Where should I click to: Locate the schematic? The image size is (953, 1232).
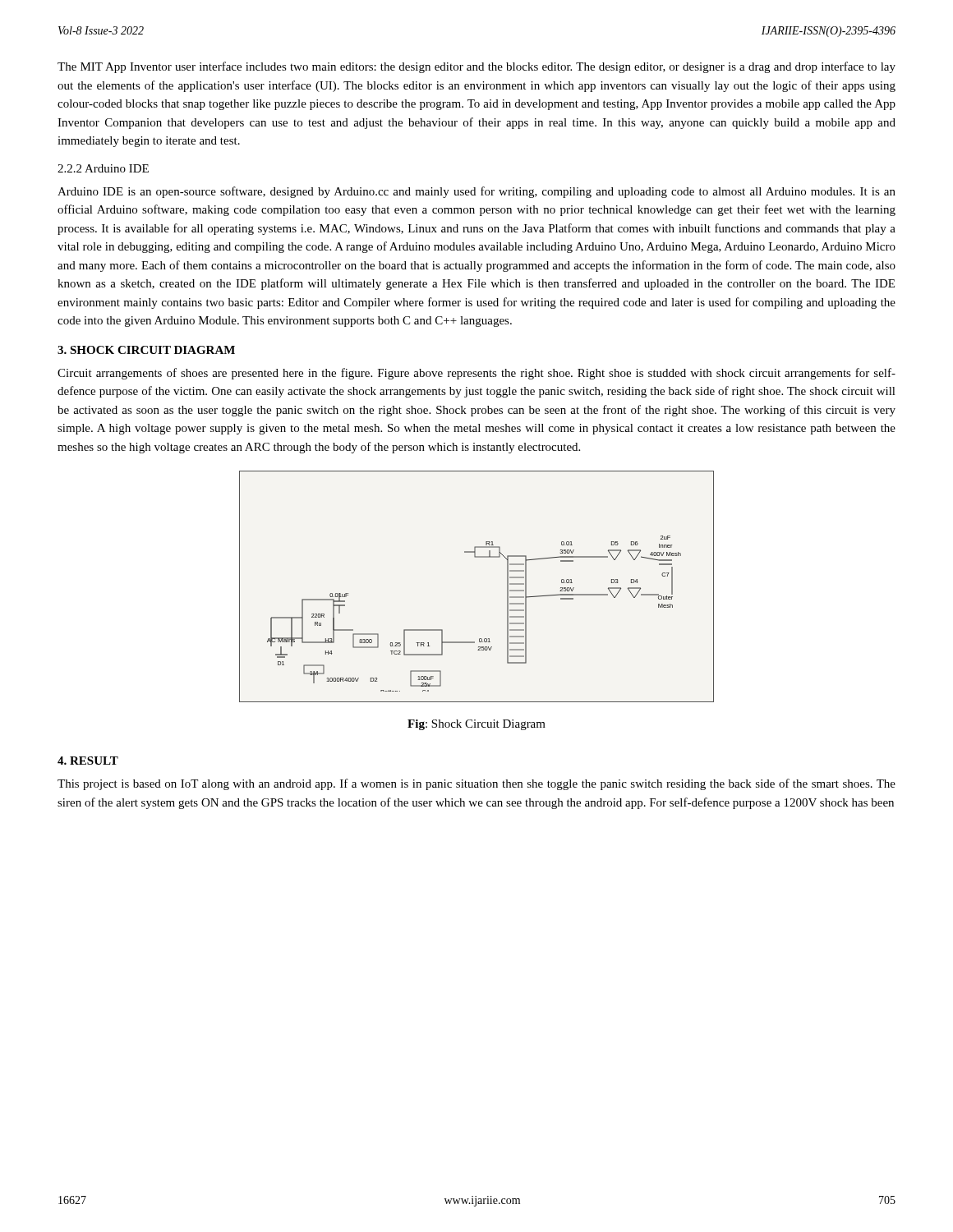pos(476,586)
